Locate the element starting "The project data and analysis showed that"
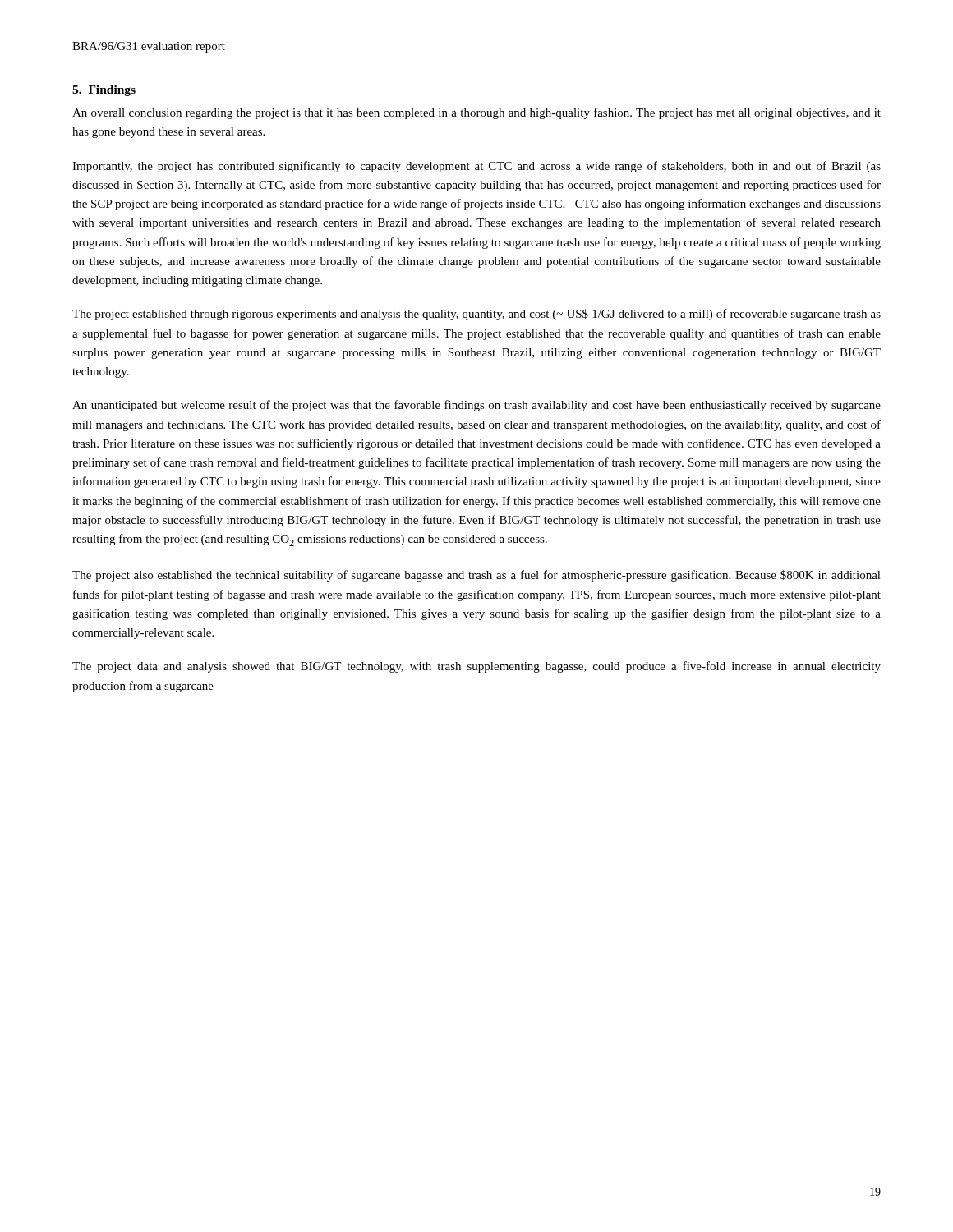This screenshot has width=953, height=1232. coord(476,676)
